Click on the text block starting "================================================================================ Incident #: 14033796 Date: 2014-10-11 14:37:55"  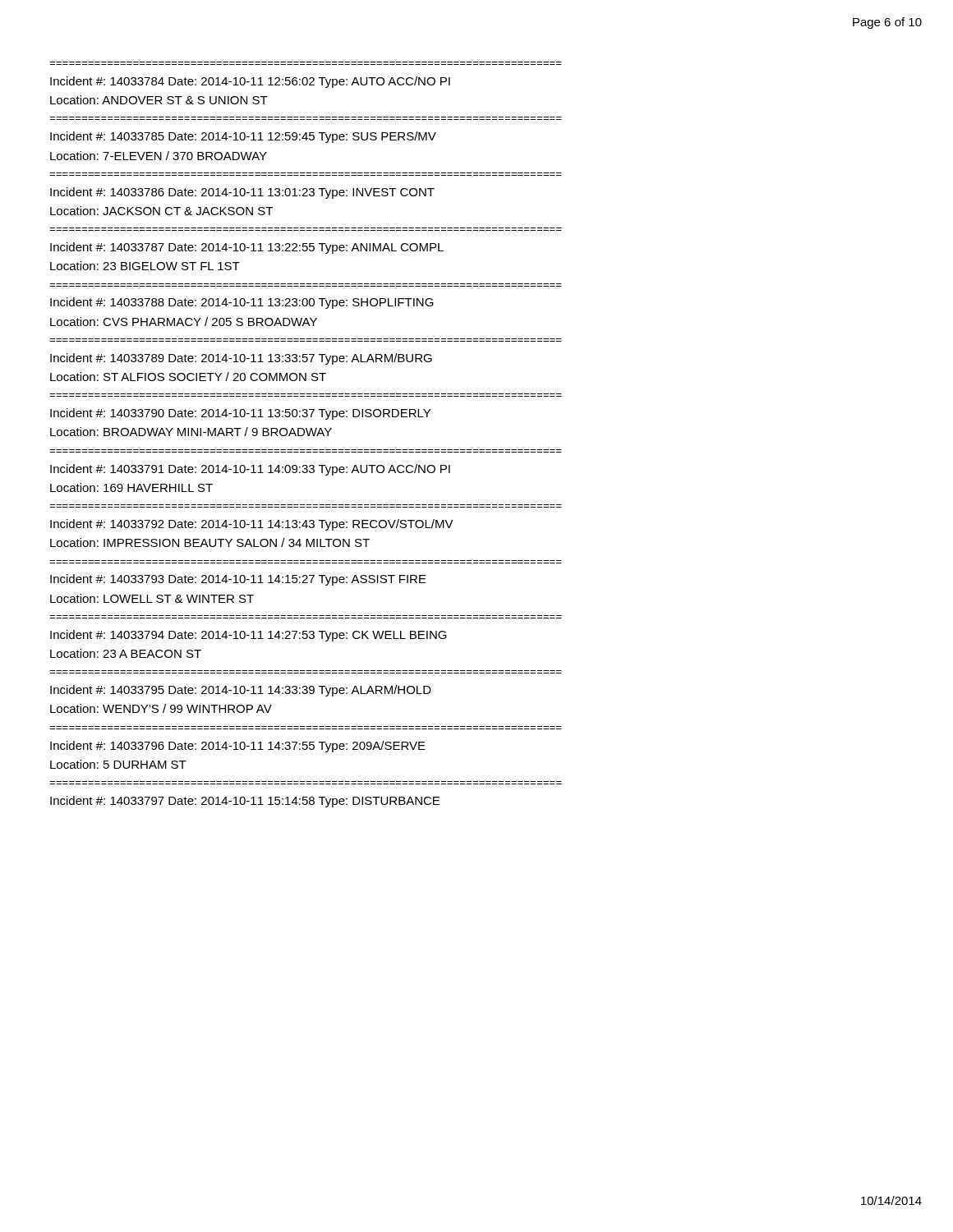pos(238,747)
